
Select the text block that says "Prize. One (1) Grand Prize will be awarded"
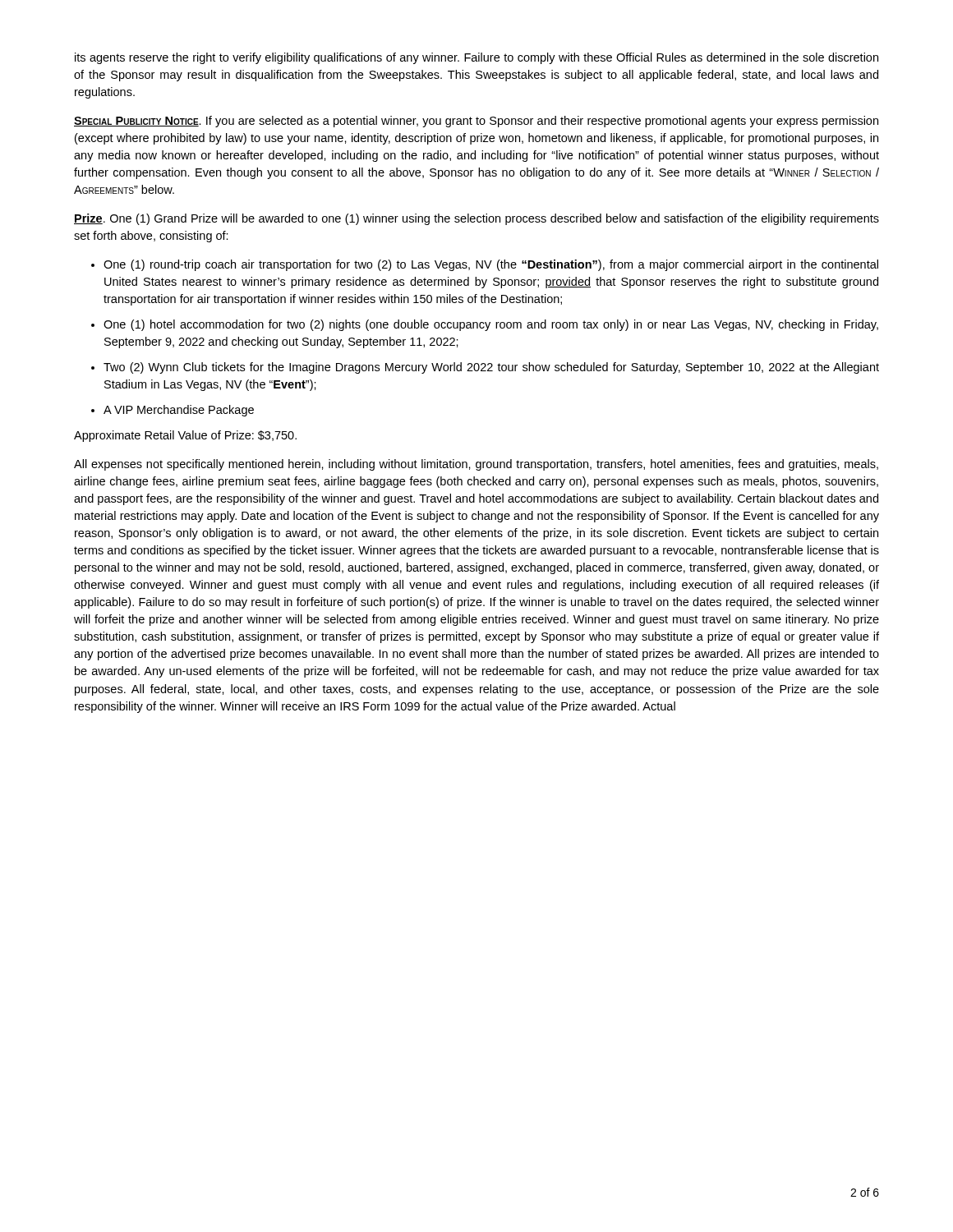click(x=476, y=227)
